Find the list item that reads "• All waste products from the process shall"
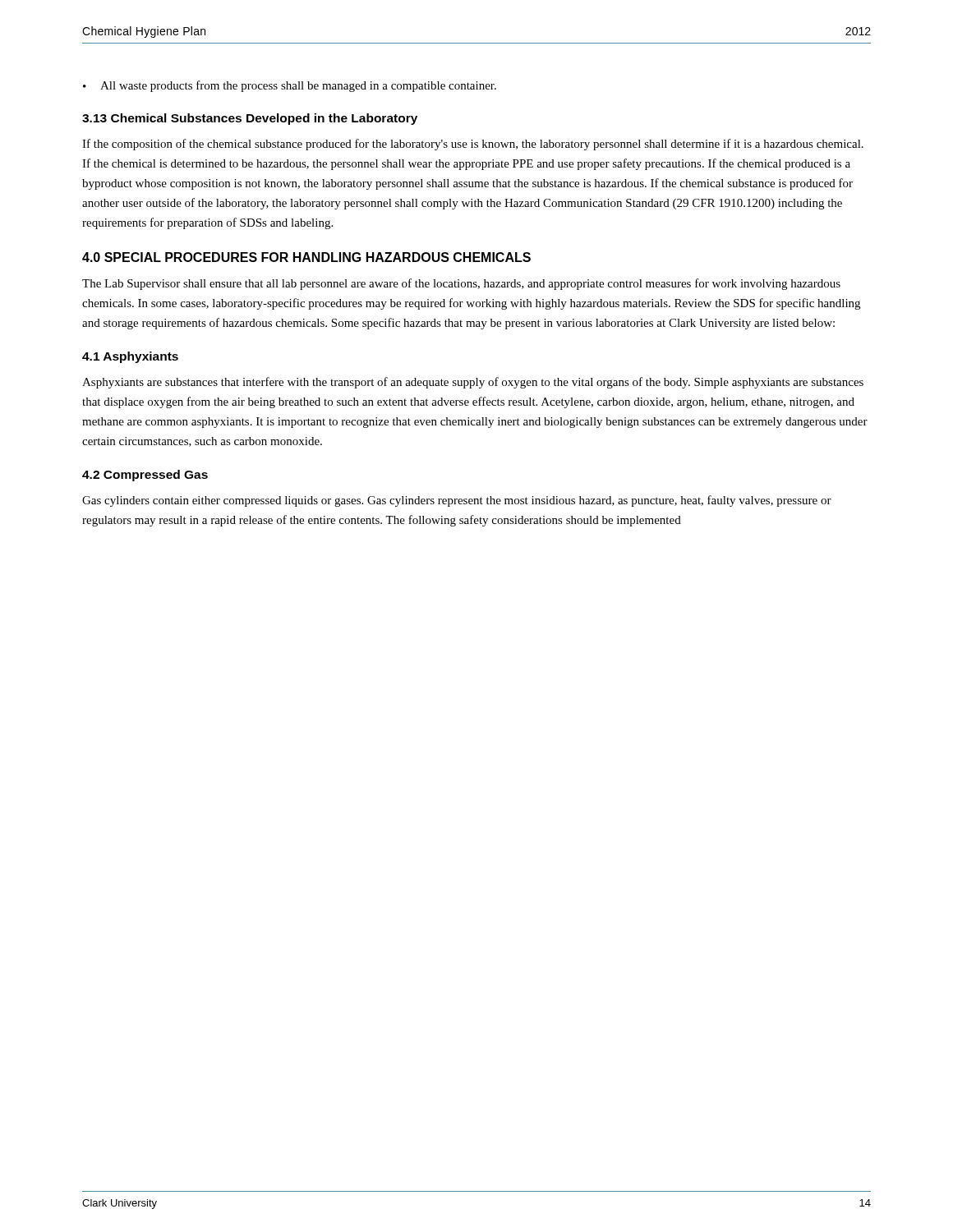The image size is (953, 1232). coord(476,86)
